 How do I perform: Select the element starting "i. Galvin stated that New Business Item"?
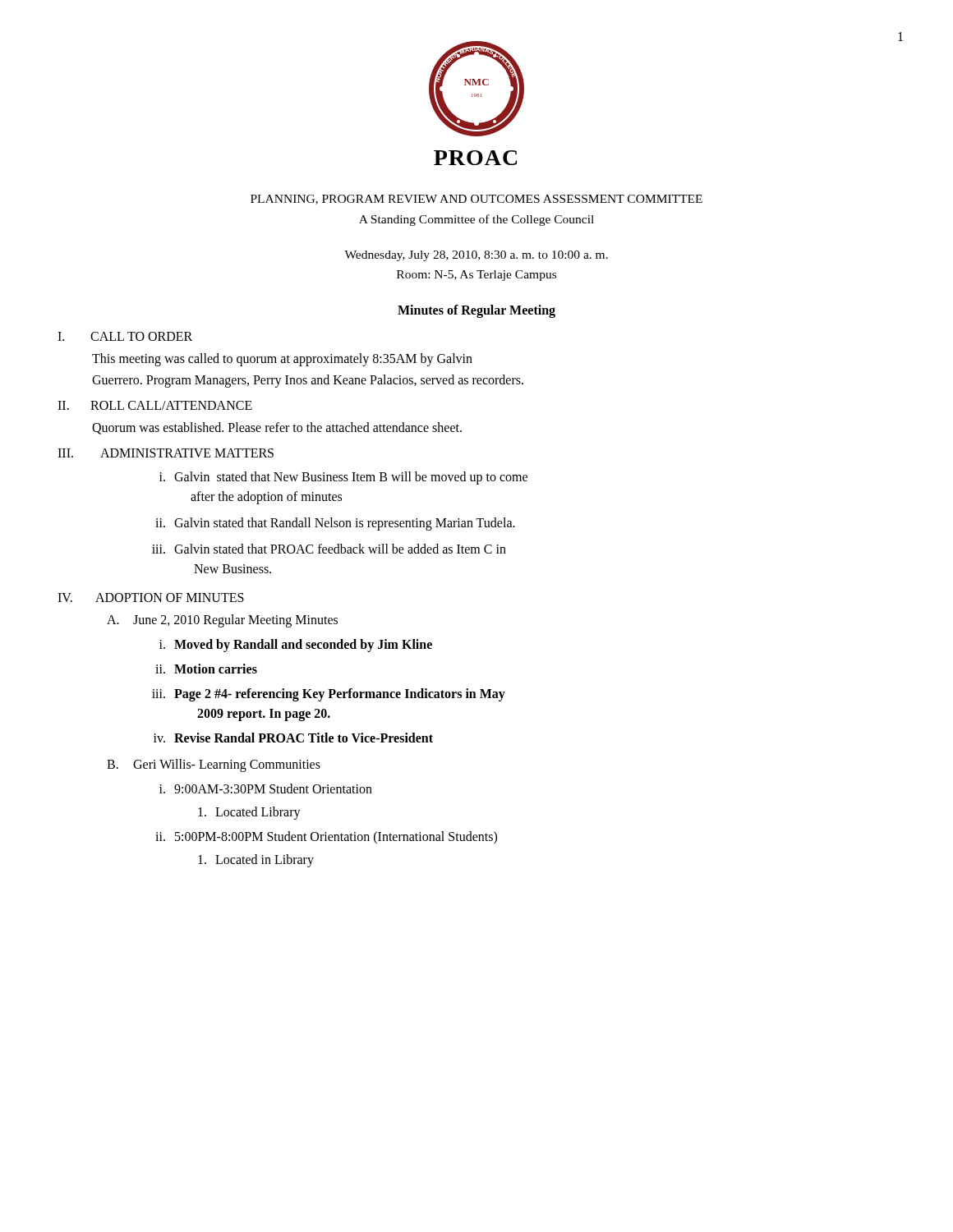[338, 487]
